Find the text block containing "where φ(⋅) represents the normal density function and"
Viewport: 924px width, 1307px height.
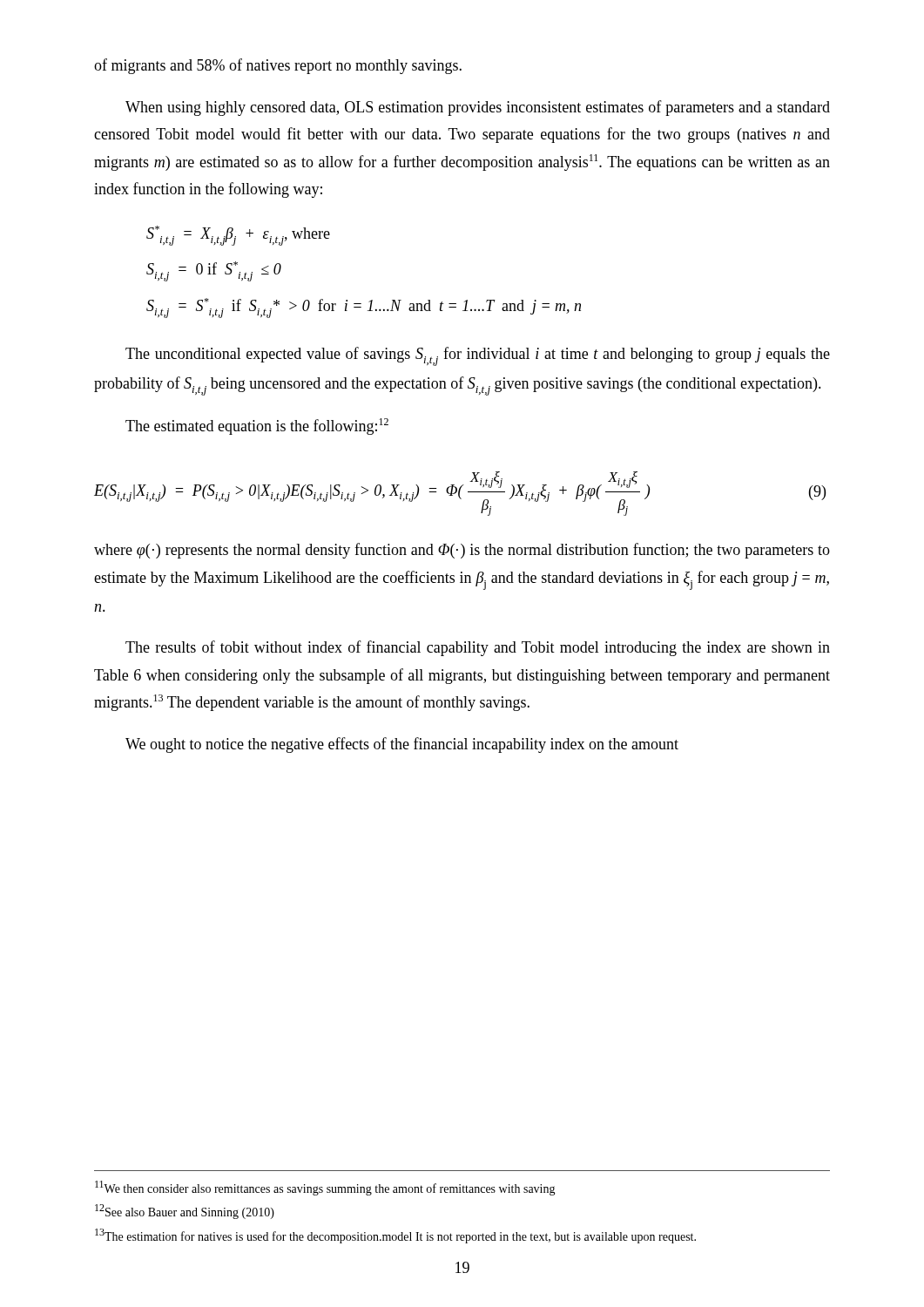[x=462, y=578]
